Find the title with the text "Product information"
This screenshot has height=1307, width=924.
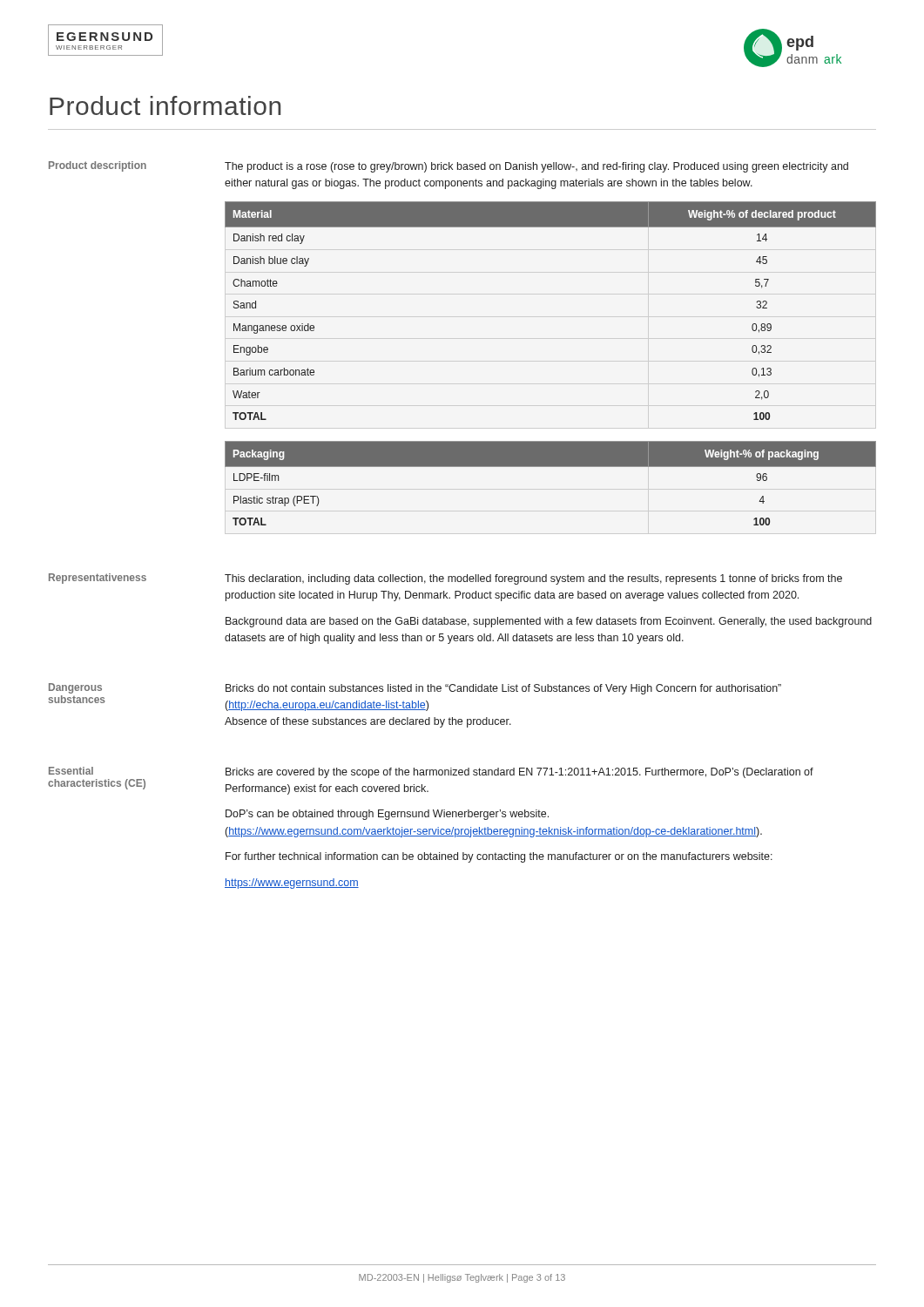point(165,106)
